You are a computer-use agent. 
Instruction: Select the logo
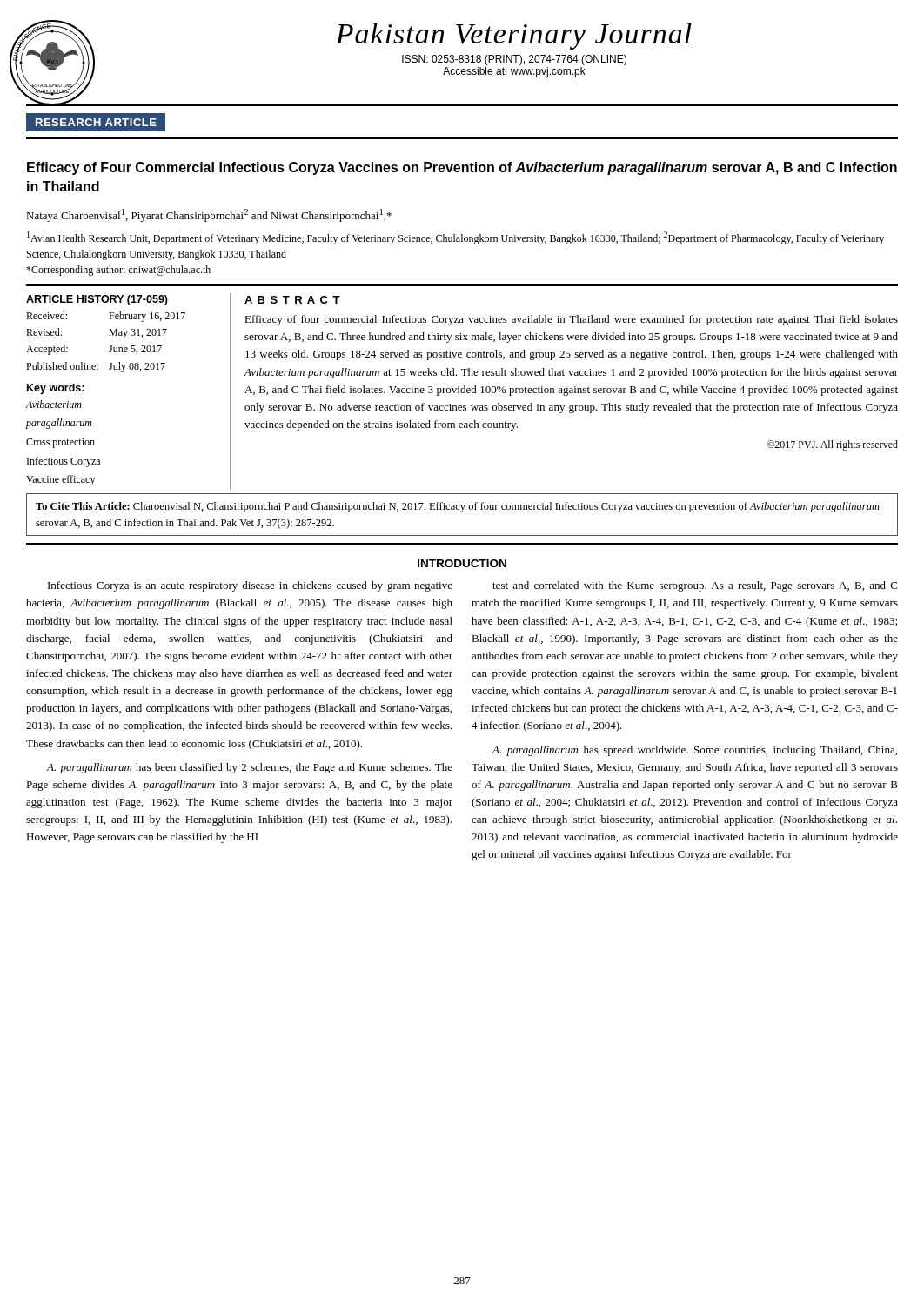[x=52, y=64]
